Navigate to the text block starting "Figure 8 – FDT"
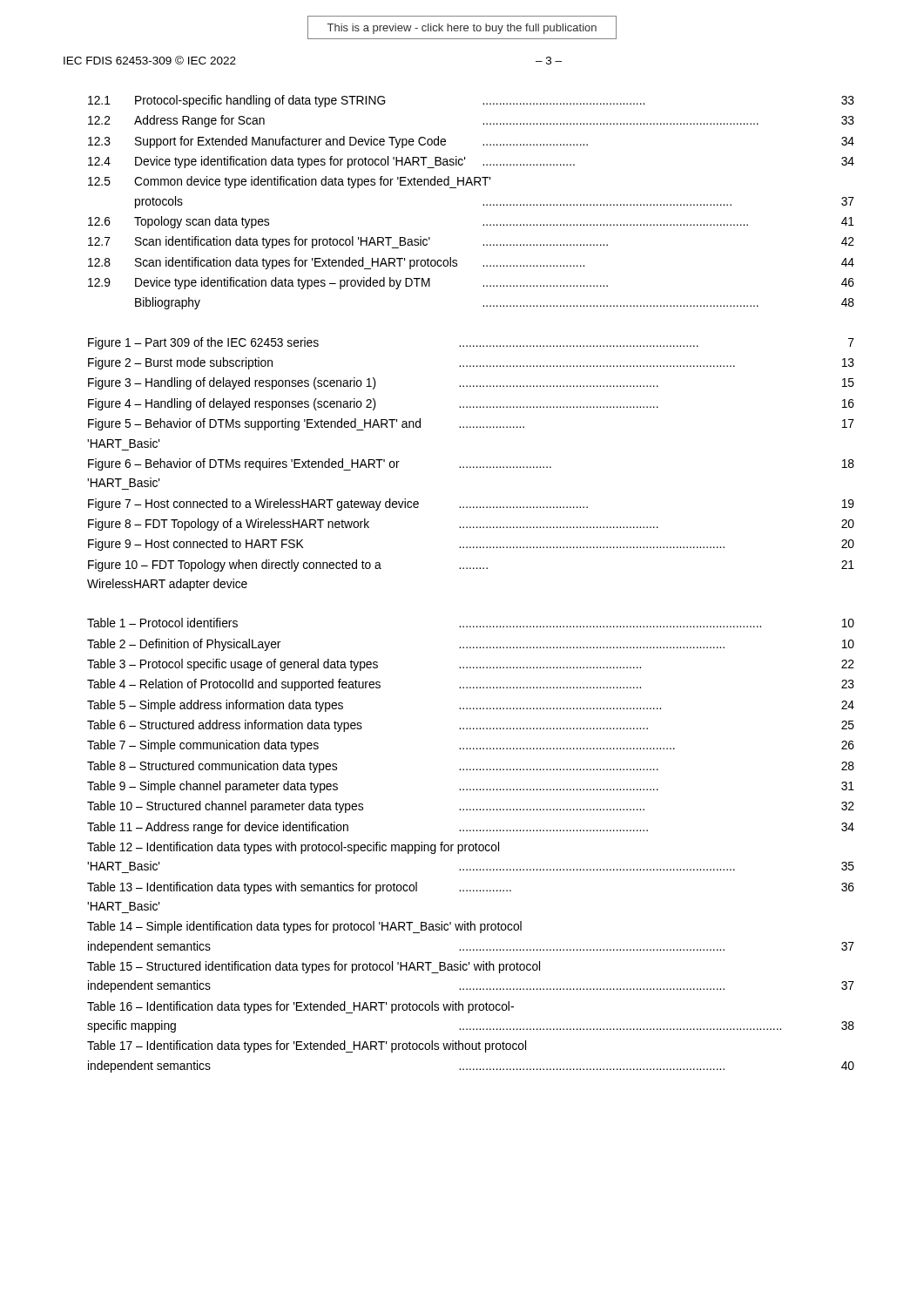Image resolution: width=924 pixels, height=1307 pixels. (x=471, y=525)
